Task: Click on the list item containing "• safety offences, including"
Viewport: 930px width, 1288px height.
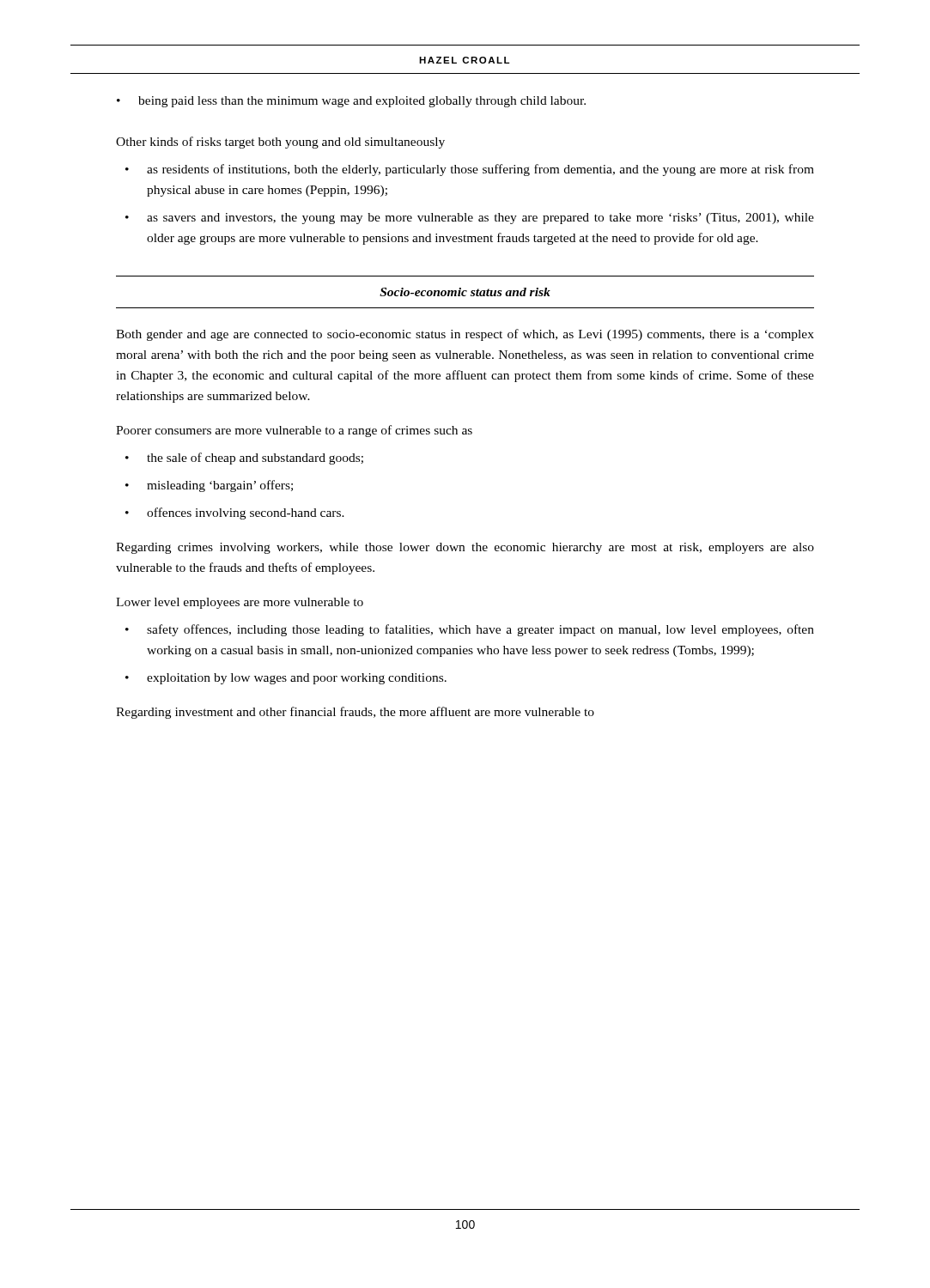Action: coord(469,640)
